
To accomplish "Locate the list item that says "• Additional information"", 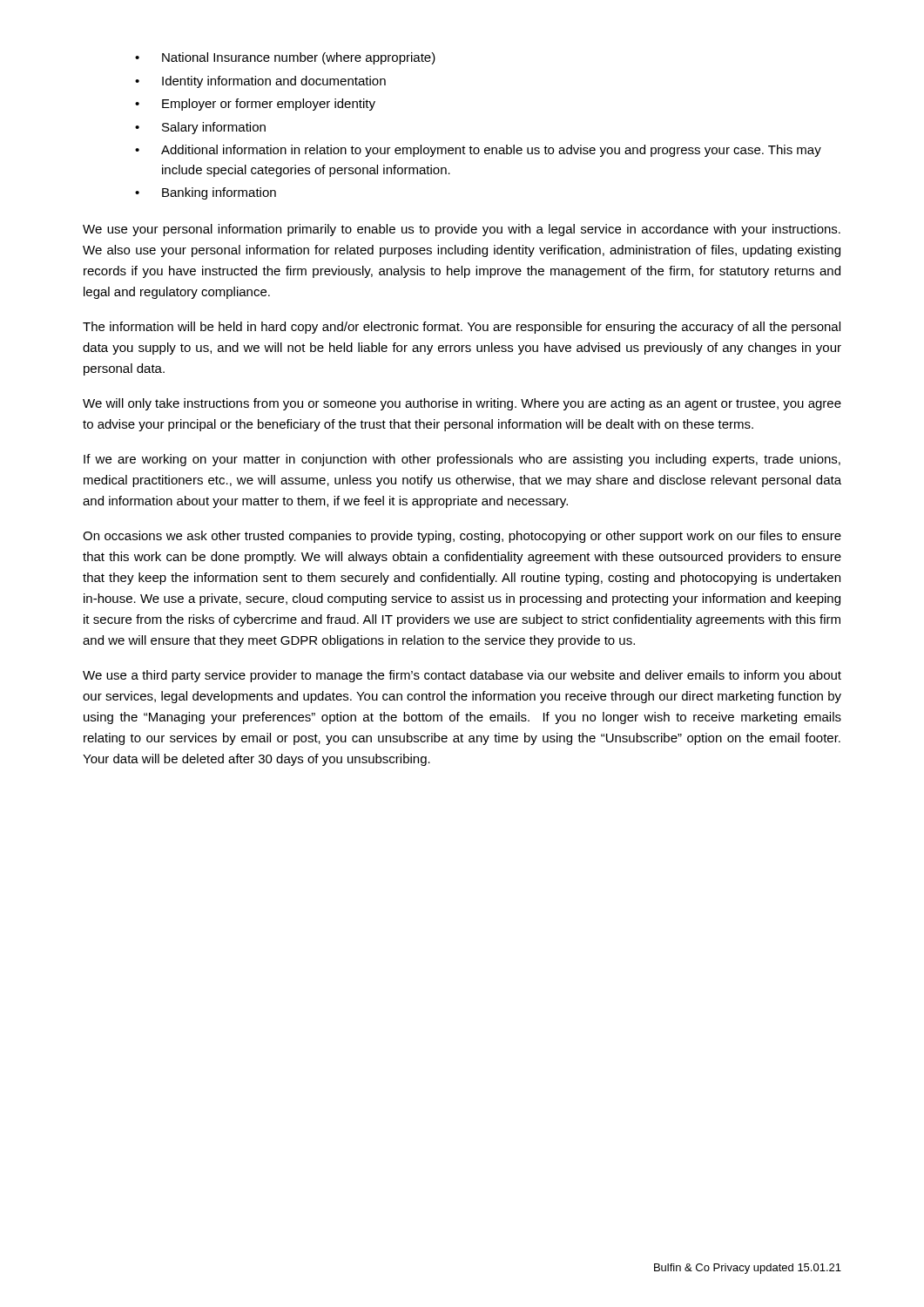I will (x=488, y=160).
